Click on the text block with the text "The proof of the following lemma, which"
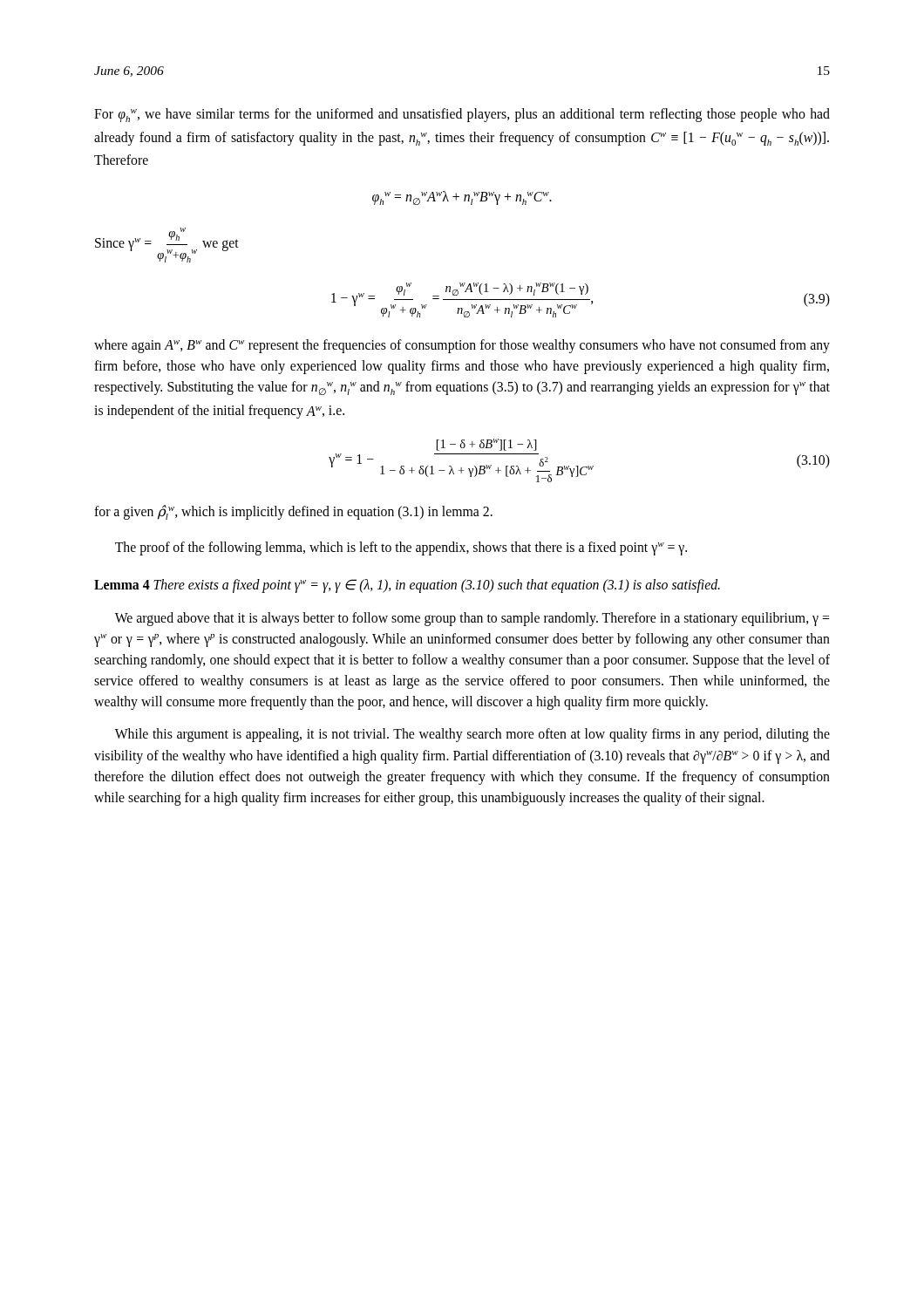Screen dimensions: 1308x924 [x=462, y=547]
